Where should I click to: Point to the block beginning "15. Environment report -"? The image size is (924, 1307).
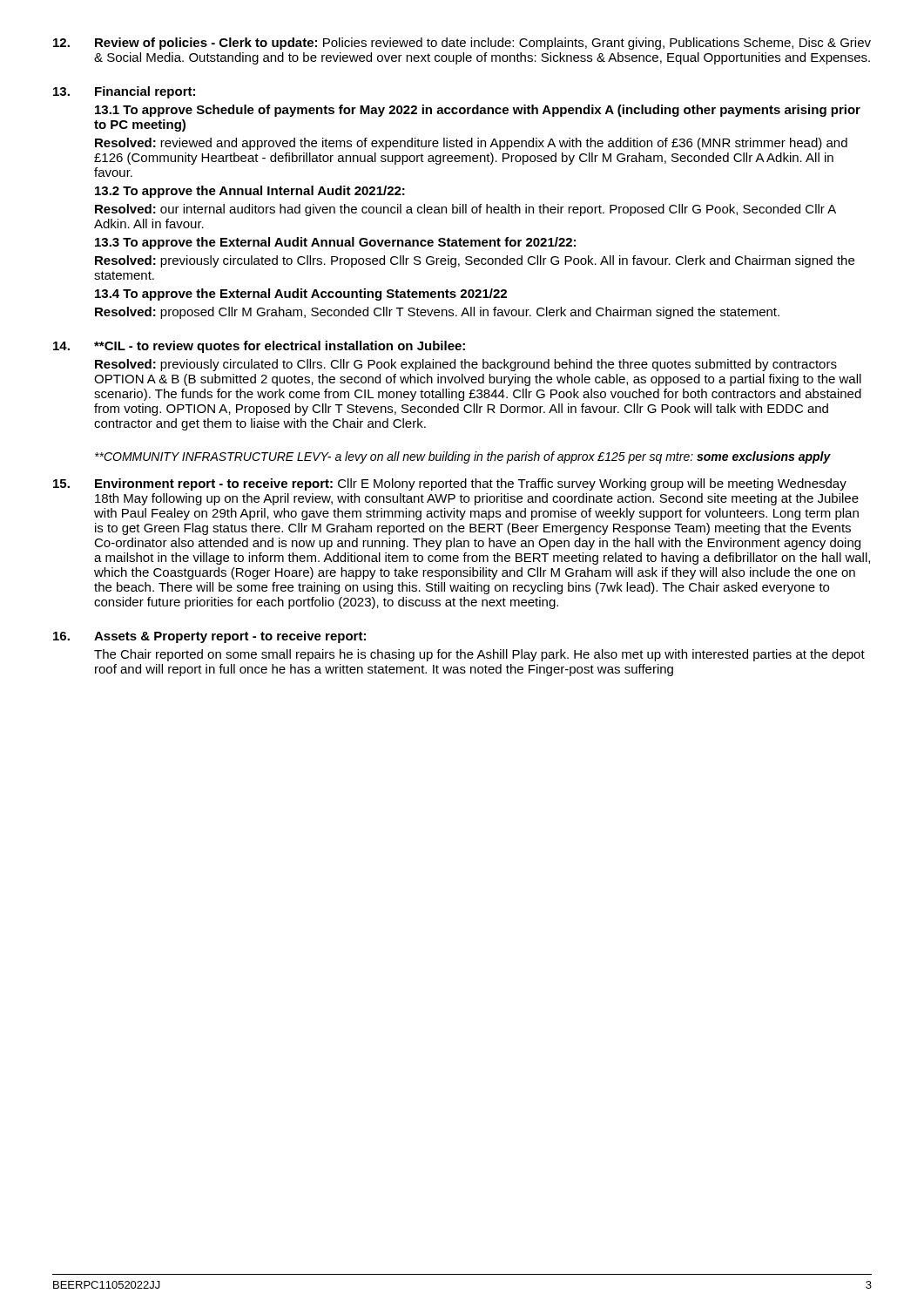tap(462, 544)
